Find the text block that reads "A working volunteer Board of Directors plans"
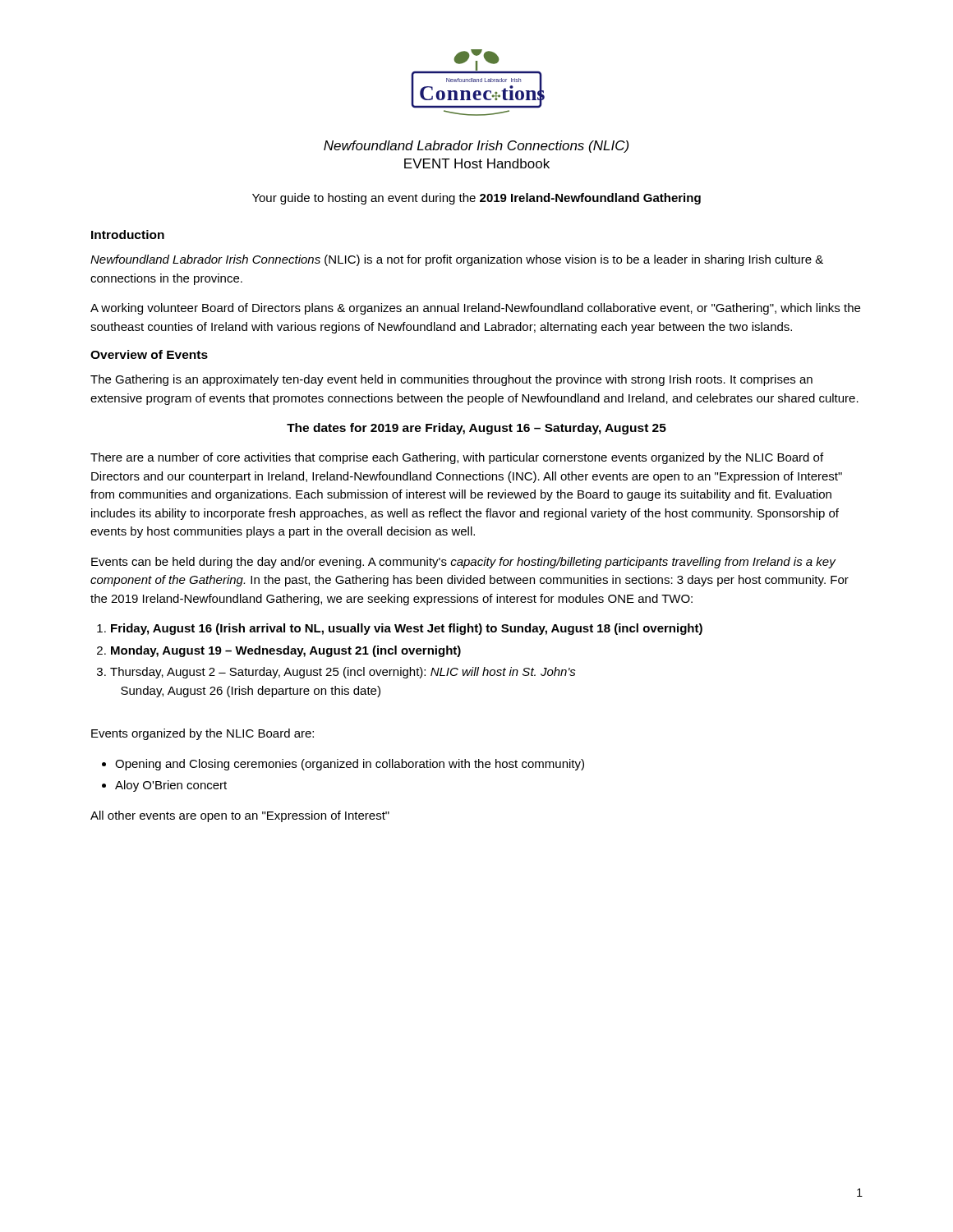 (x=476, y=317)
